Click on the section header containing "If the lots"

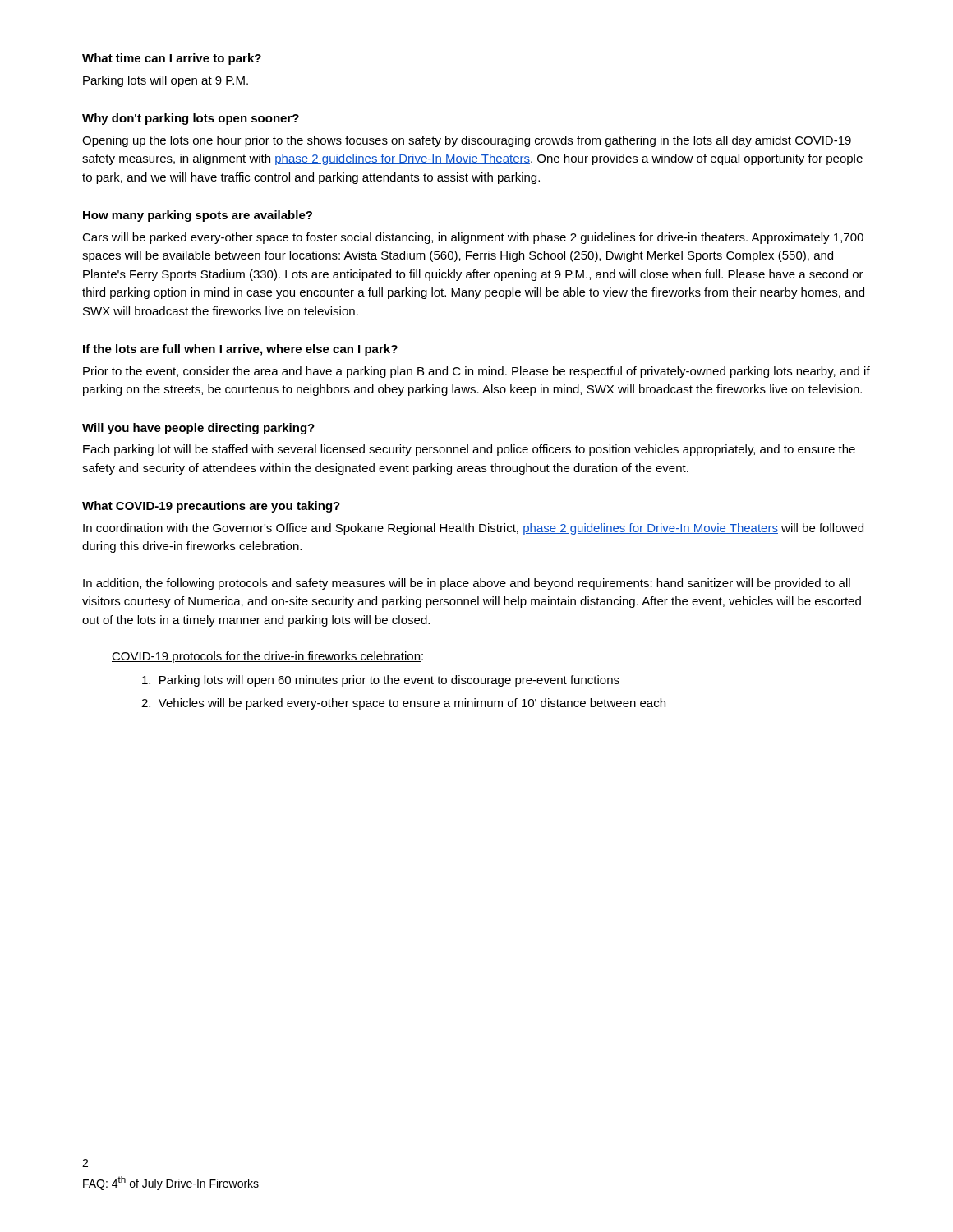point(240,349)
